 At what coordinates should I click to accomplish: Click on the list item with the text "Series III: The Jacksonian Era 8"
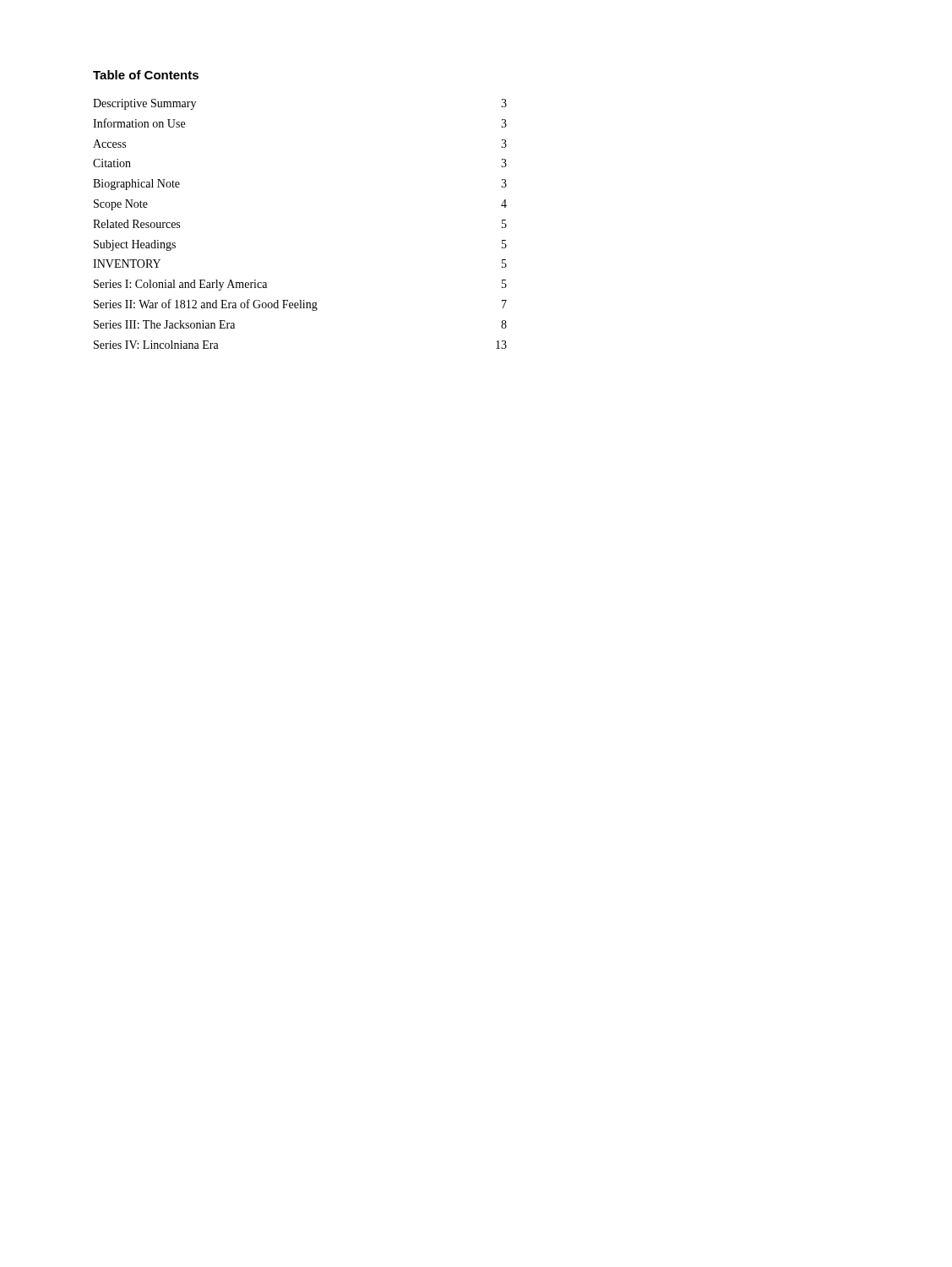click(166, 324)
